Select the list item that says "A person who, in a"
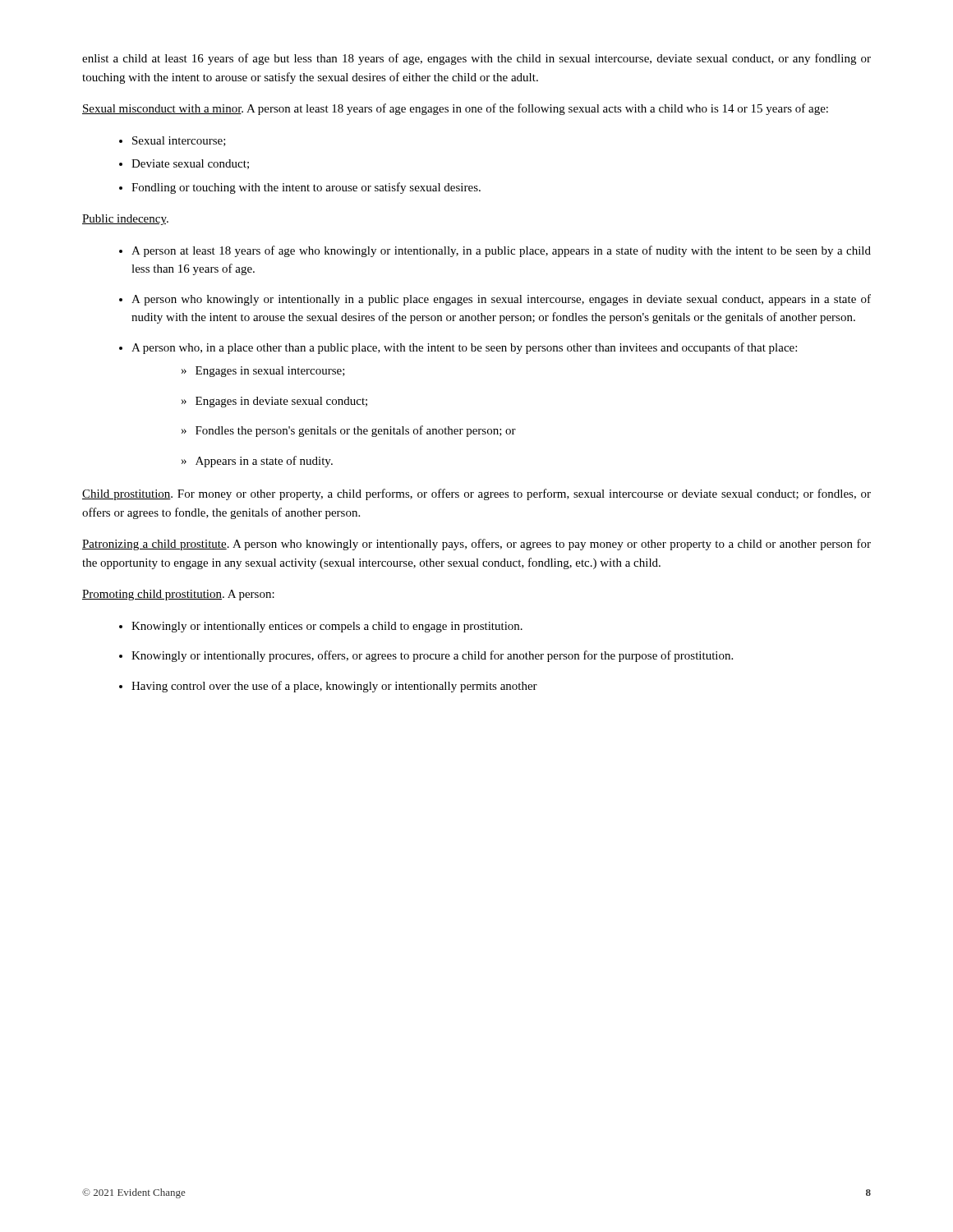953x1232 pixels. pyautogui.click(x=464, y=348)
